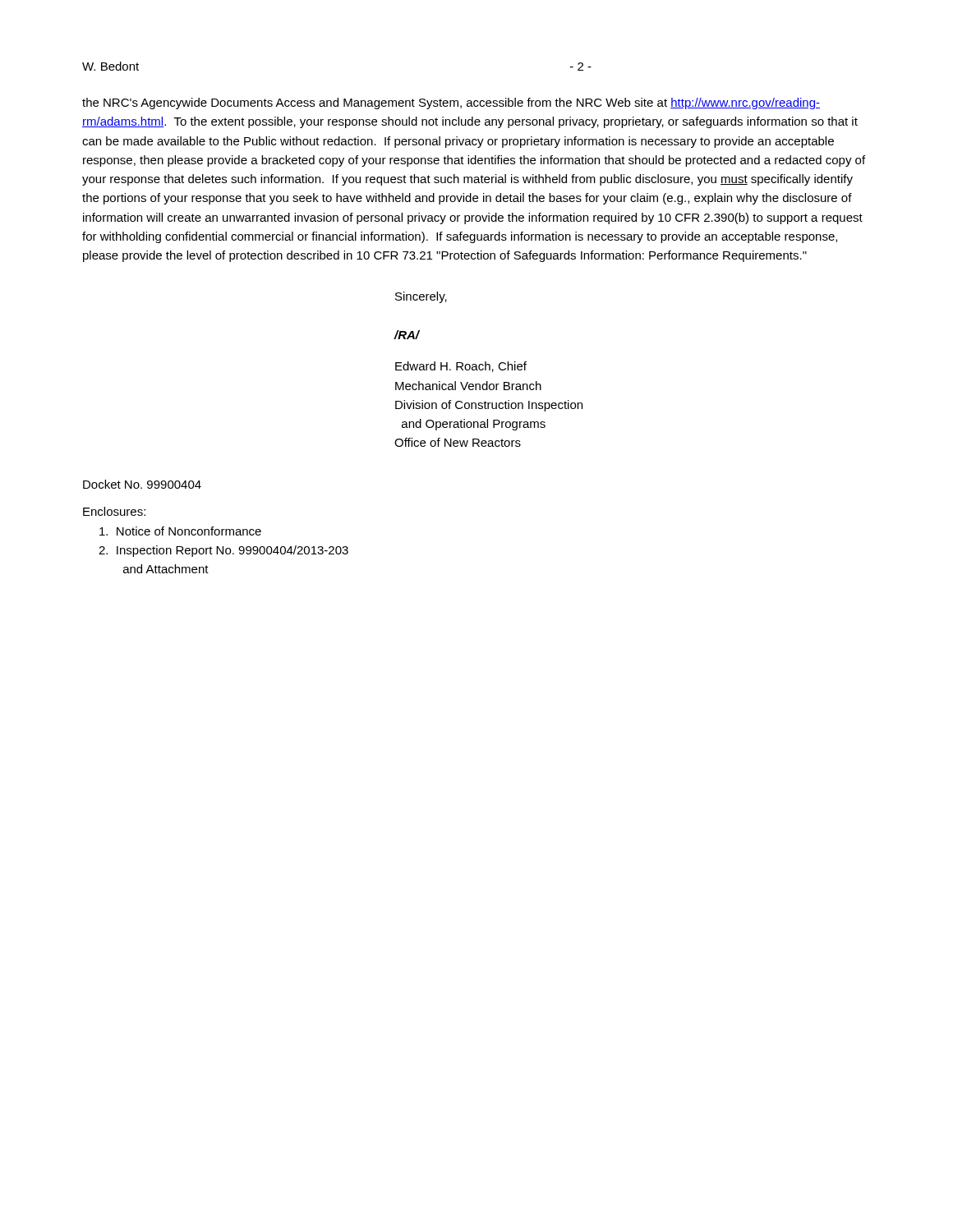Where does it say "Docket No. 99900404"?
The height and width of the screenshot is (1232, 953).
[142, 484]
